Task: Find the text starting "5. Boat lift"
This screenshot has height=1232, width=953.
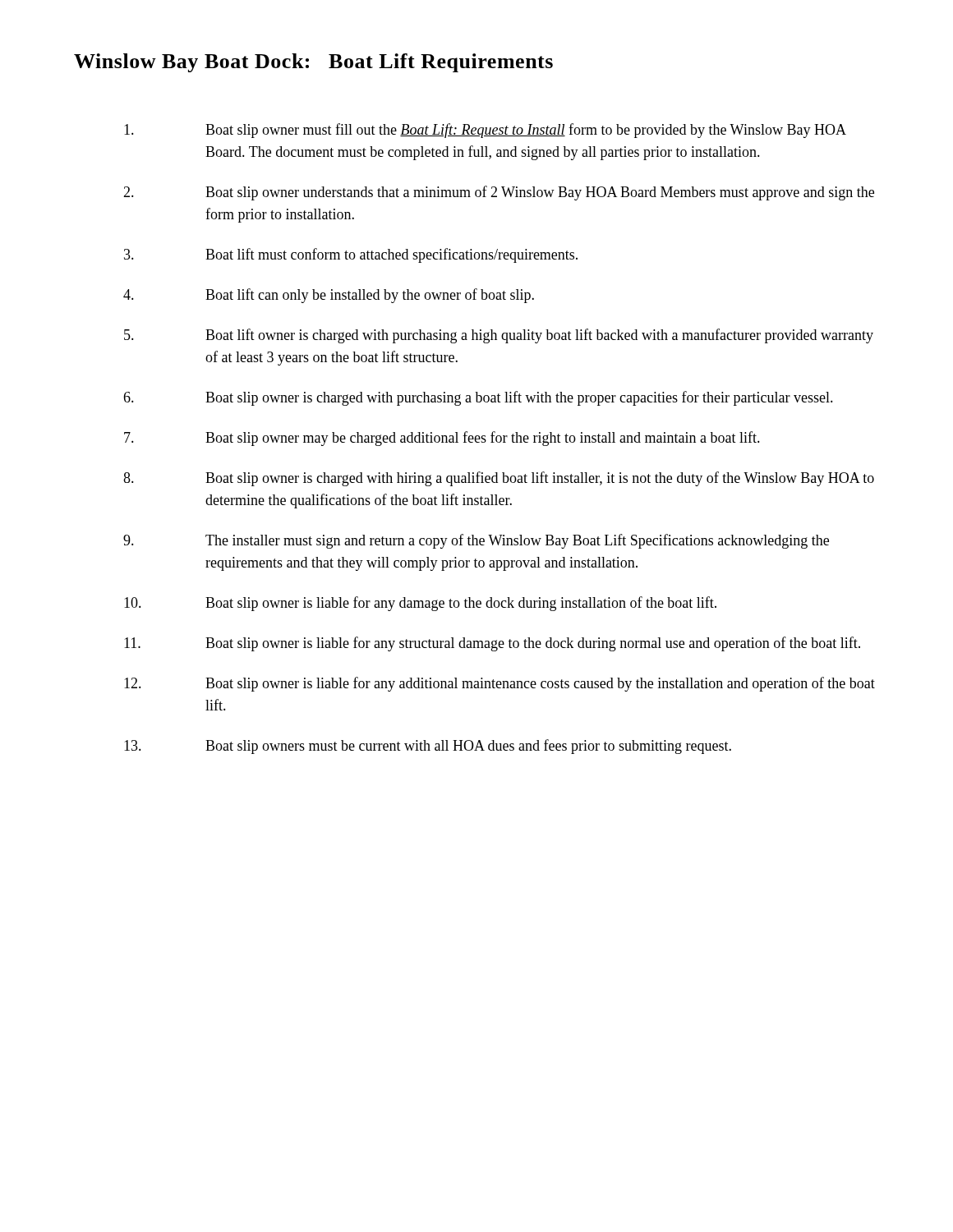Action: pos(476,347)
